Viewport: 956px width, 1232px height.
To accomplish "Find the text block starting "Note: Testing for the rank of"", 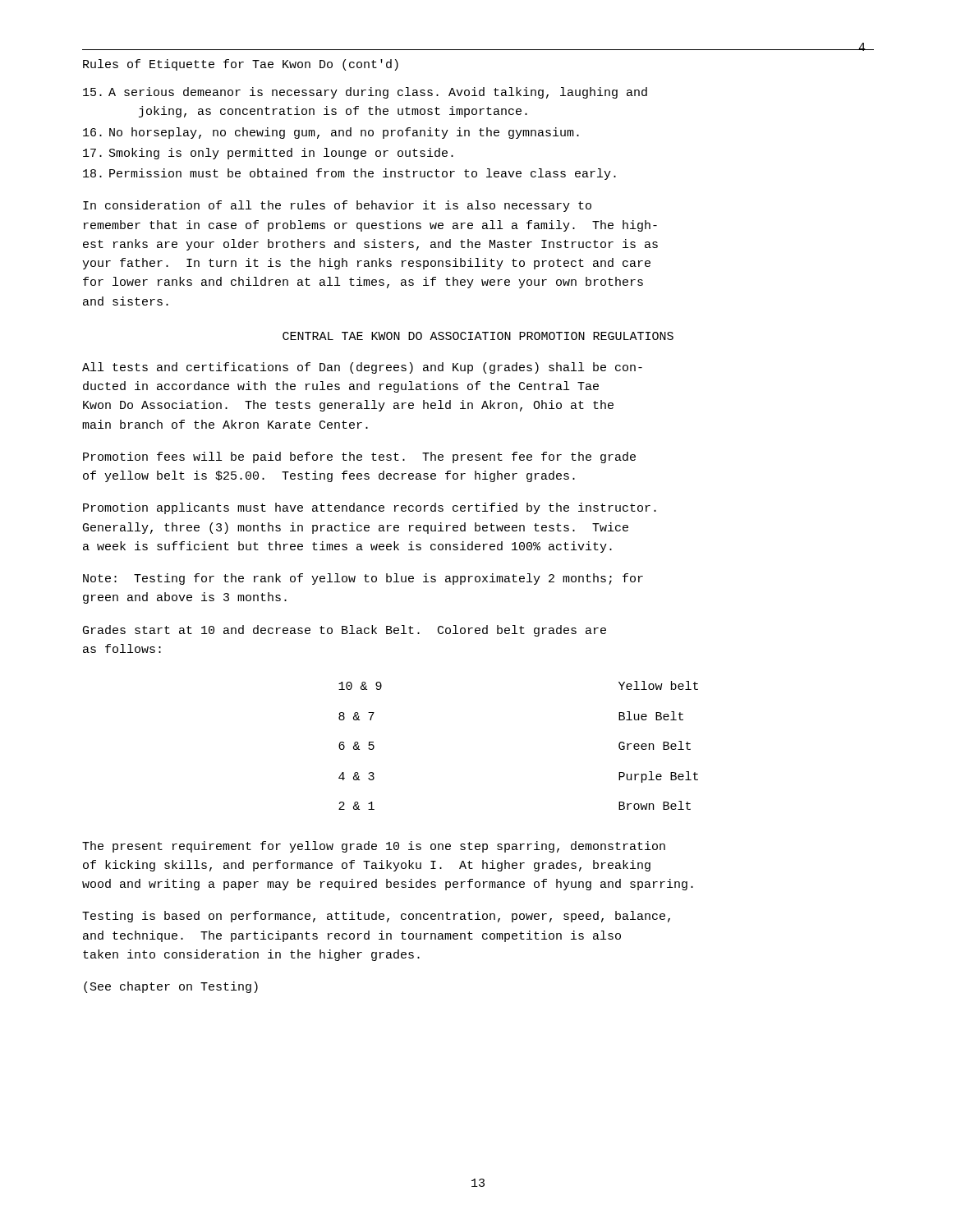I will pos(363,589).
